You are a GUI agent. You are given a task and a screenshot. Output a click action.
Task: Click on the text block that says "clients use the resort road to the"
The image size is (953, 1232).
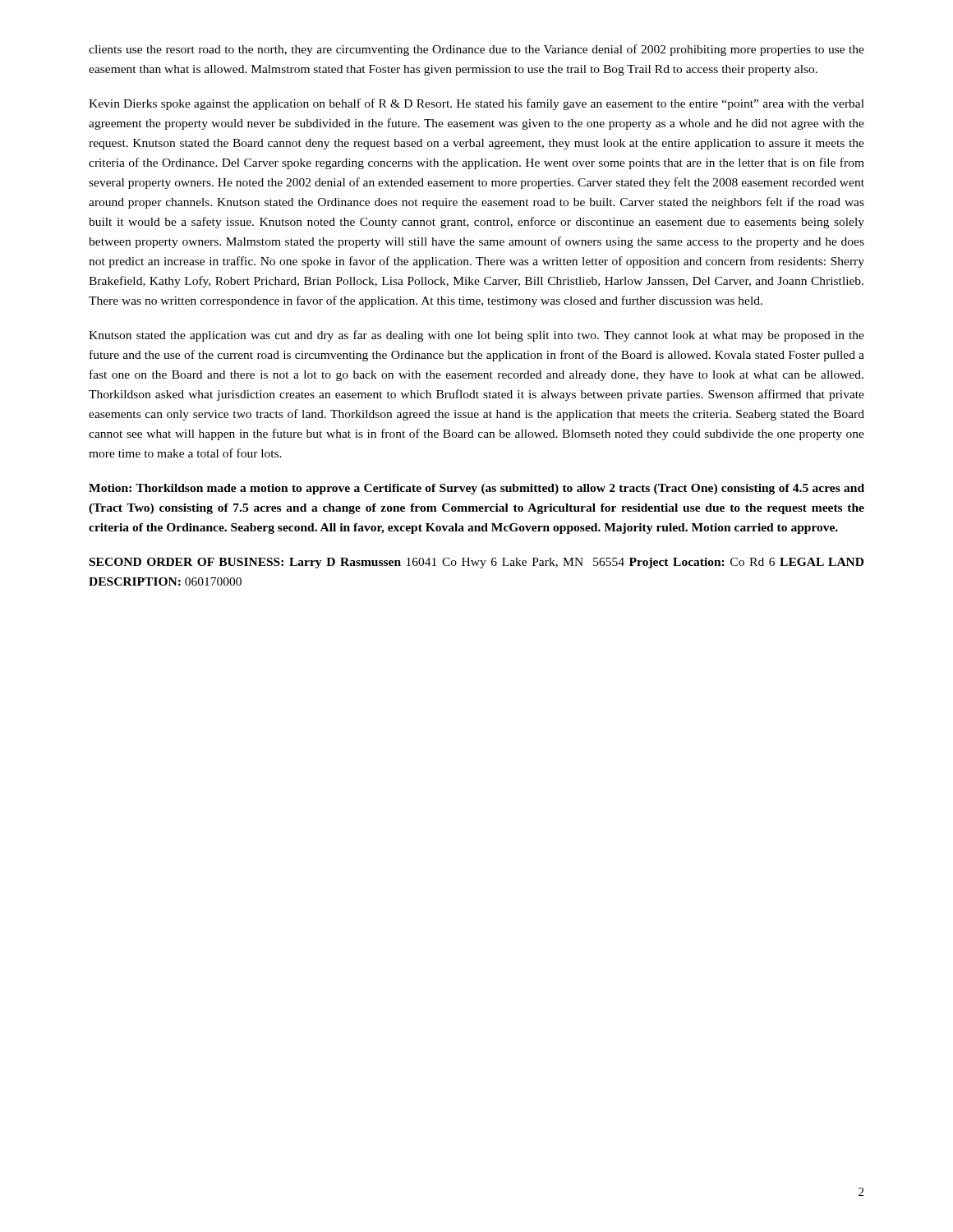click(476, 59)
